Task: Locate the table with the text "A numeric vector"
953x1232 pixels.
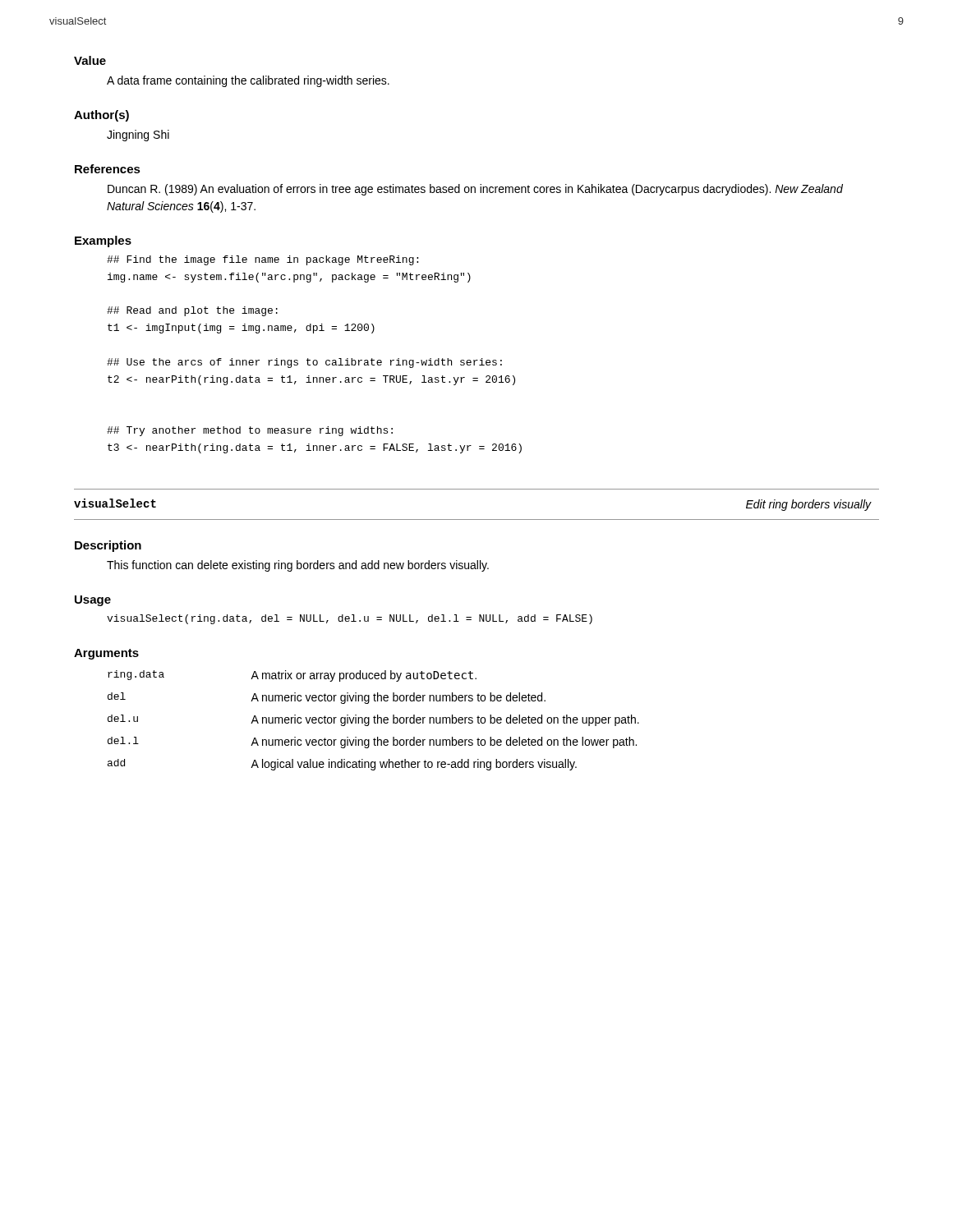Action: point(476,720)
